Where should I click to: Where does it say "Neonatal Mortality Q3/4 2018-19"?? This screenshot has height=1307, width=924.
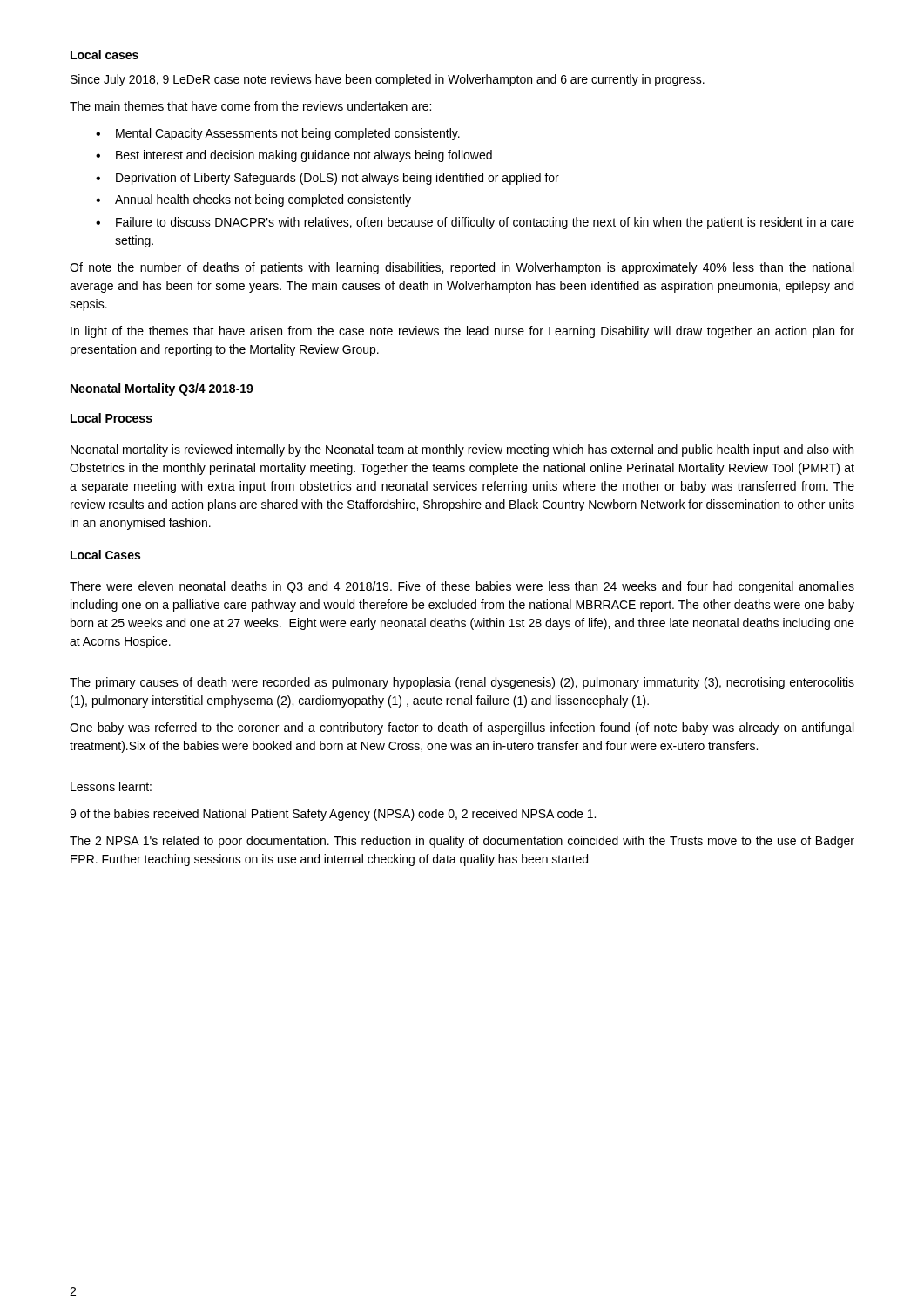[162, 388]
